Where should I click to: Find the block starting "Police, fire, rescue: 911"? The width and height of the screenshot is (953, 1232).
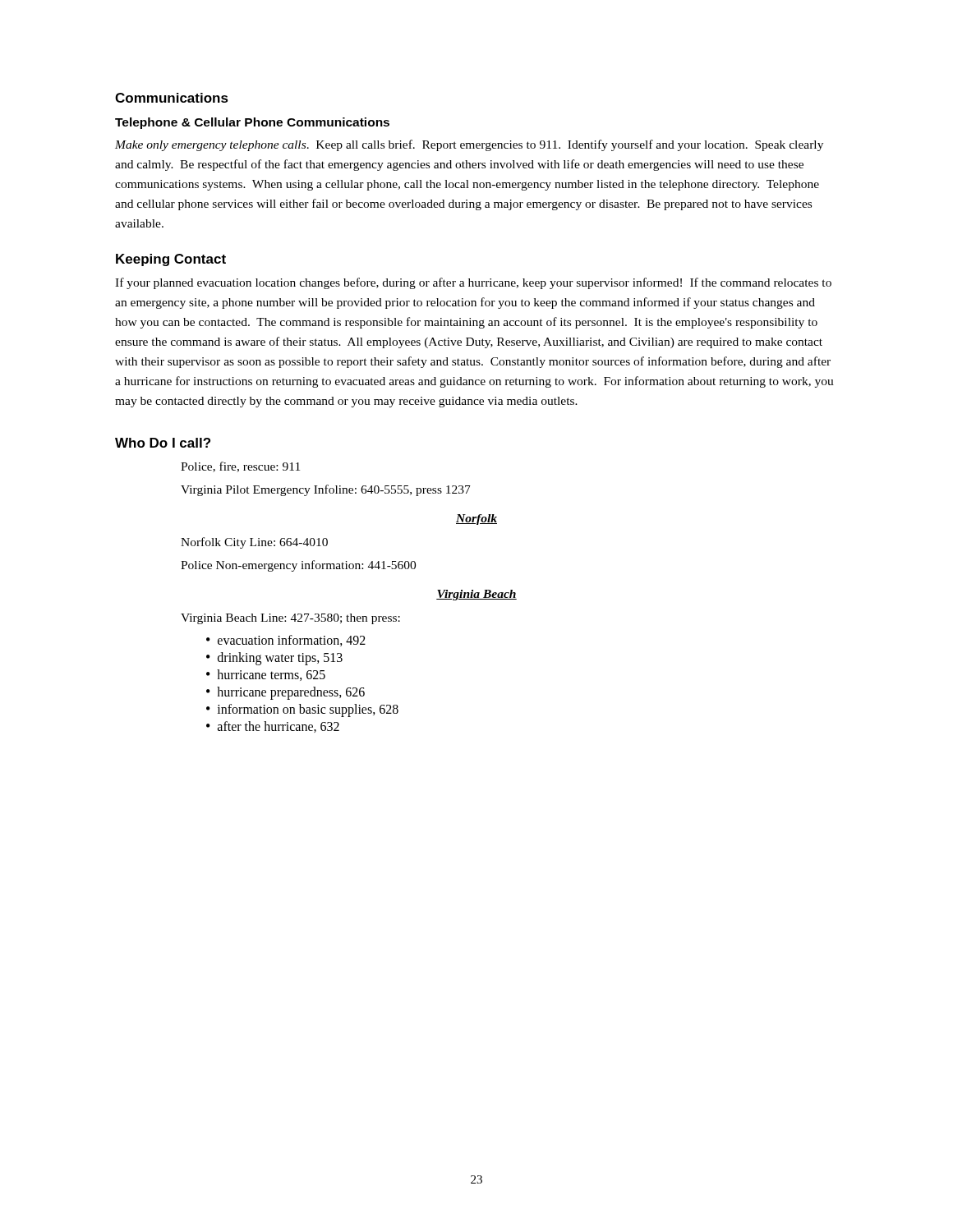click(241, 466)
